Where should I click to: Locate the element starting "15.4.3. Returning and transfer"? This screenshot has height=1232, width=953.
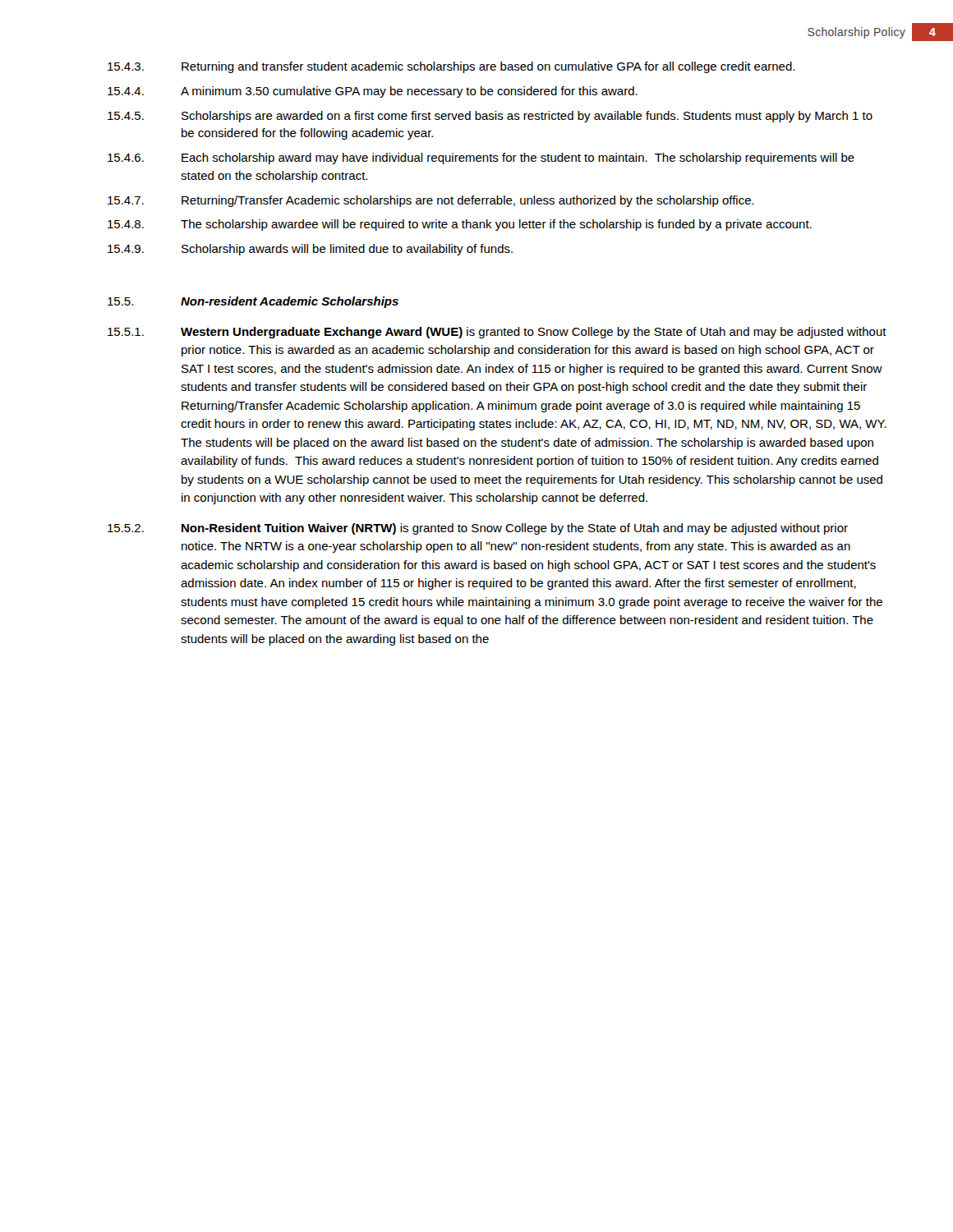pyautogui.click(x=497, y=66)
